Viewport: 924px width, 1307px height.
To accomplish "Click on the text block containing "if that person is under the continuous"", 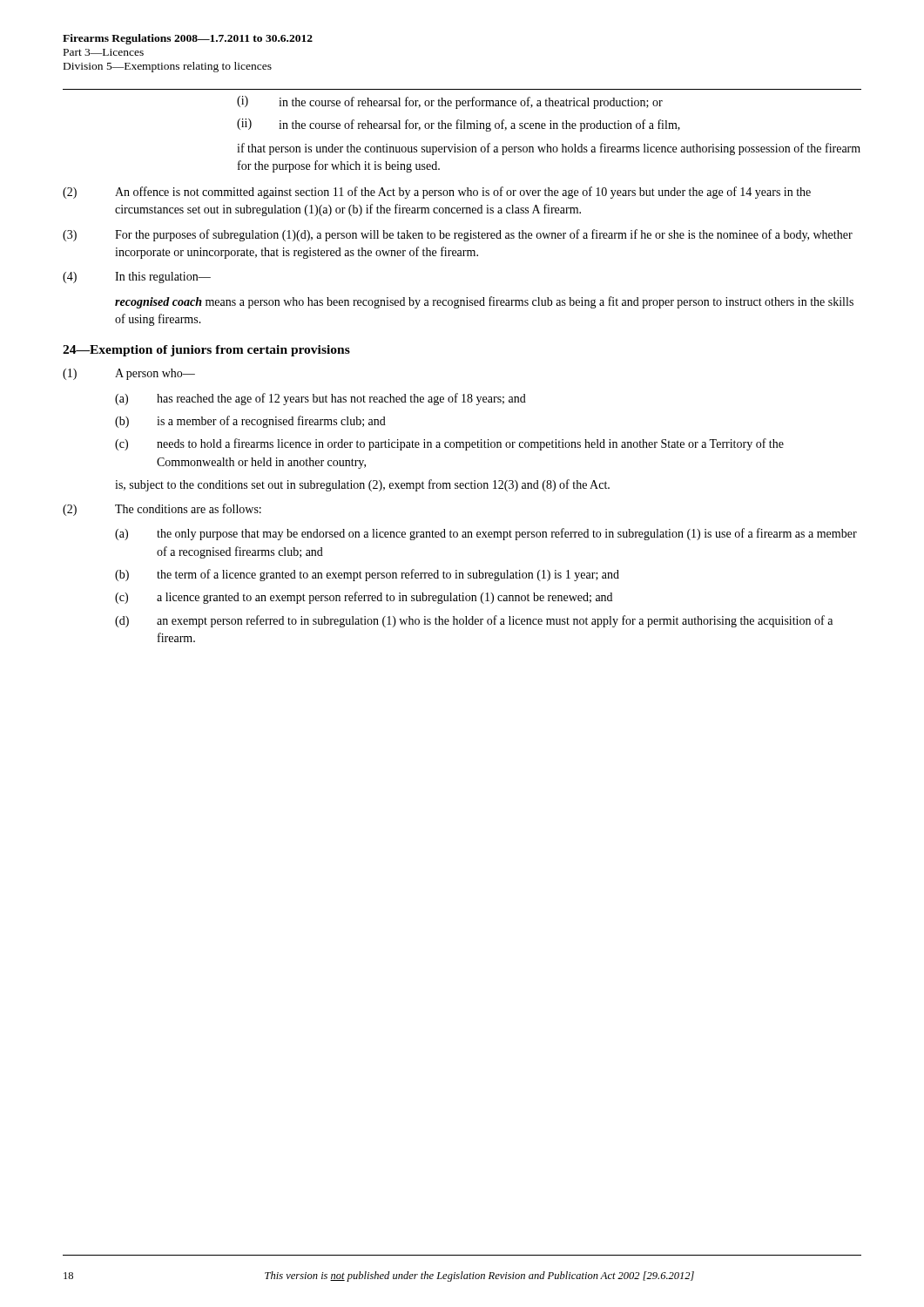I will [549, 157].
